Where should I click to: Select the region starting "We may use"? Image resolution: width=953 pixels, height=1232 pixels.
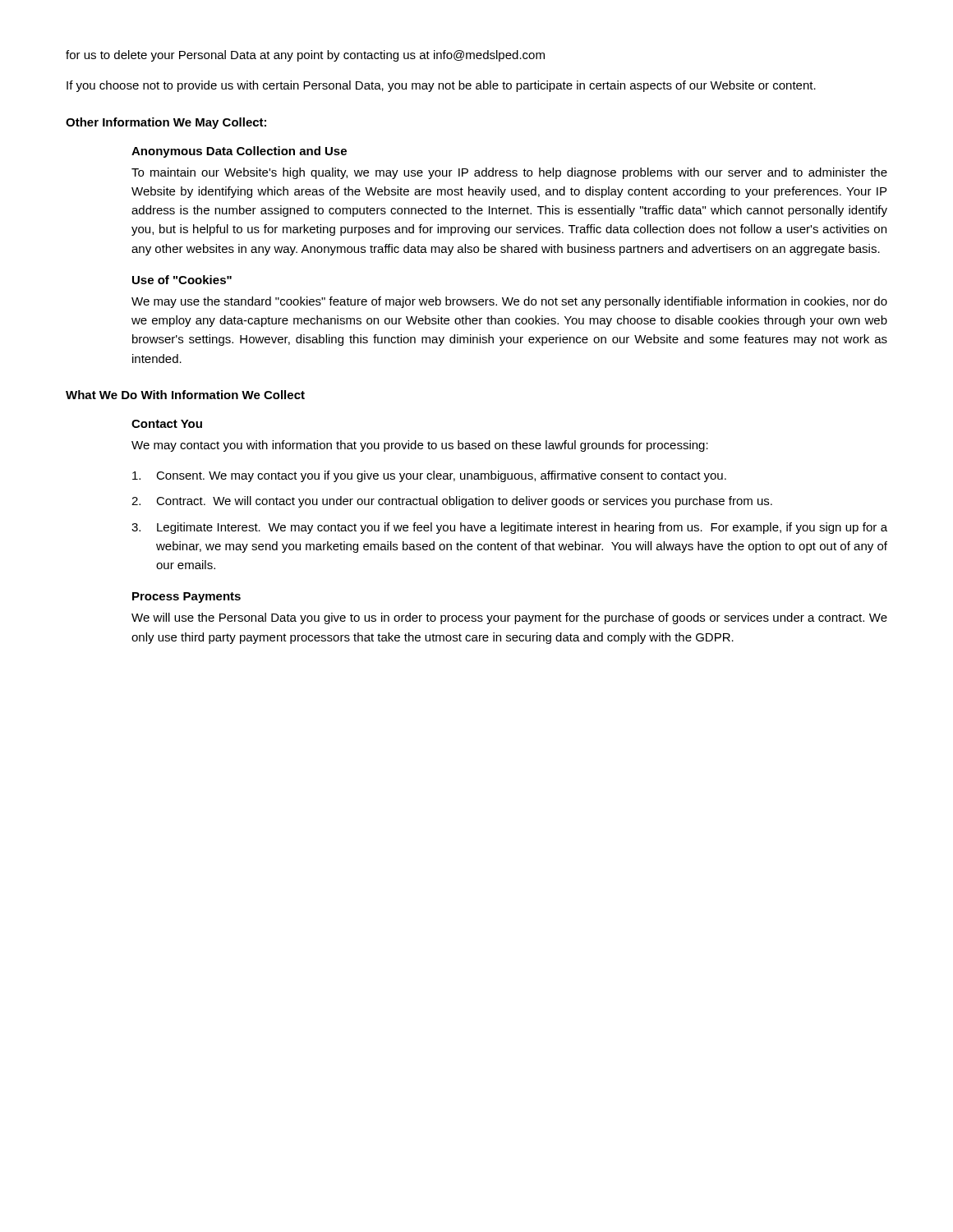[x=509, y=329]
